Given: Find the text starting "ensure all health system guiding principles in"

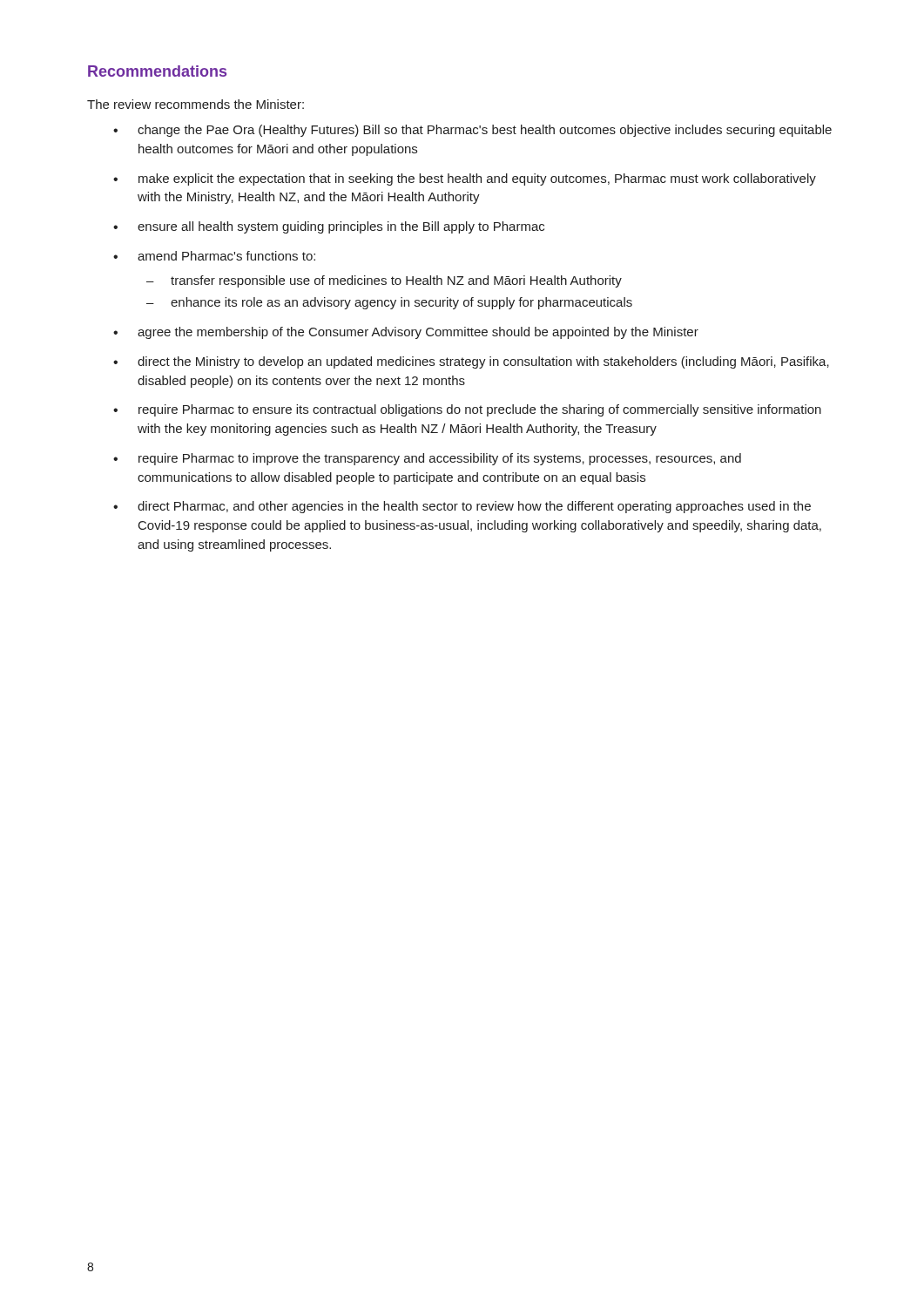Looking at the screenshot, I should pos(341,226).
